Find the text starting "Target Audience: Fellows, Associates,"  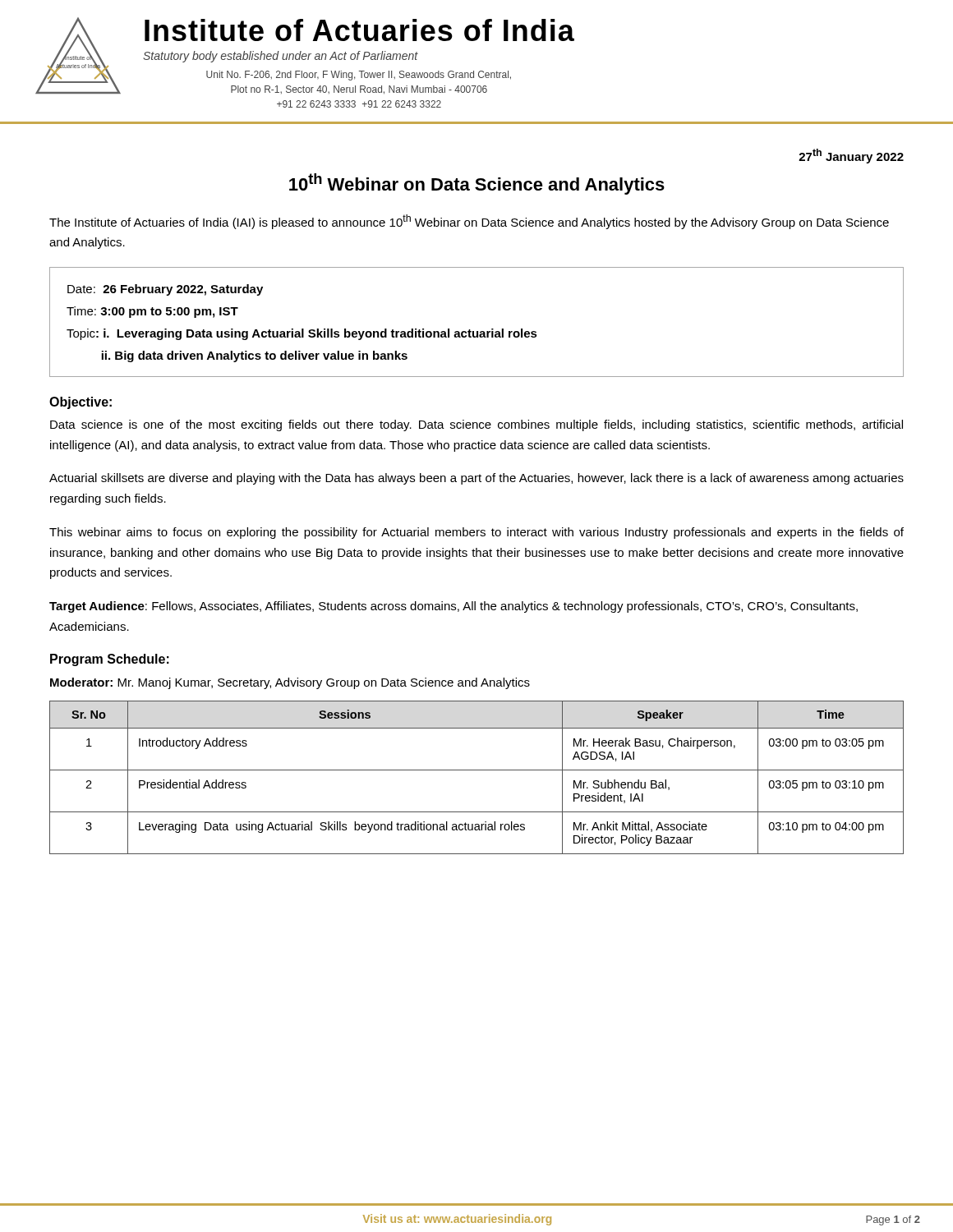point(454,616)
